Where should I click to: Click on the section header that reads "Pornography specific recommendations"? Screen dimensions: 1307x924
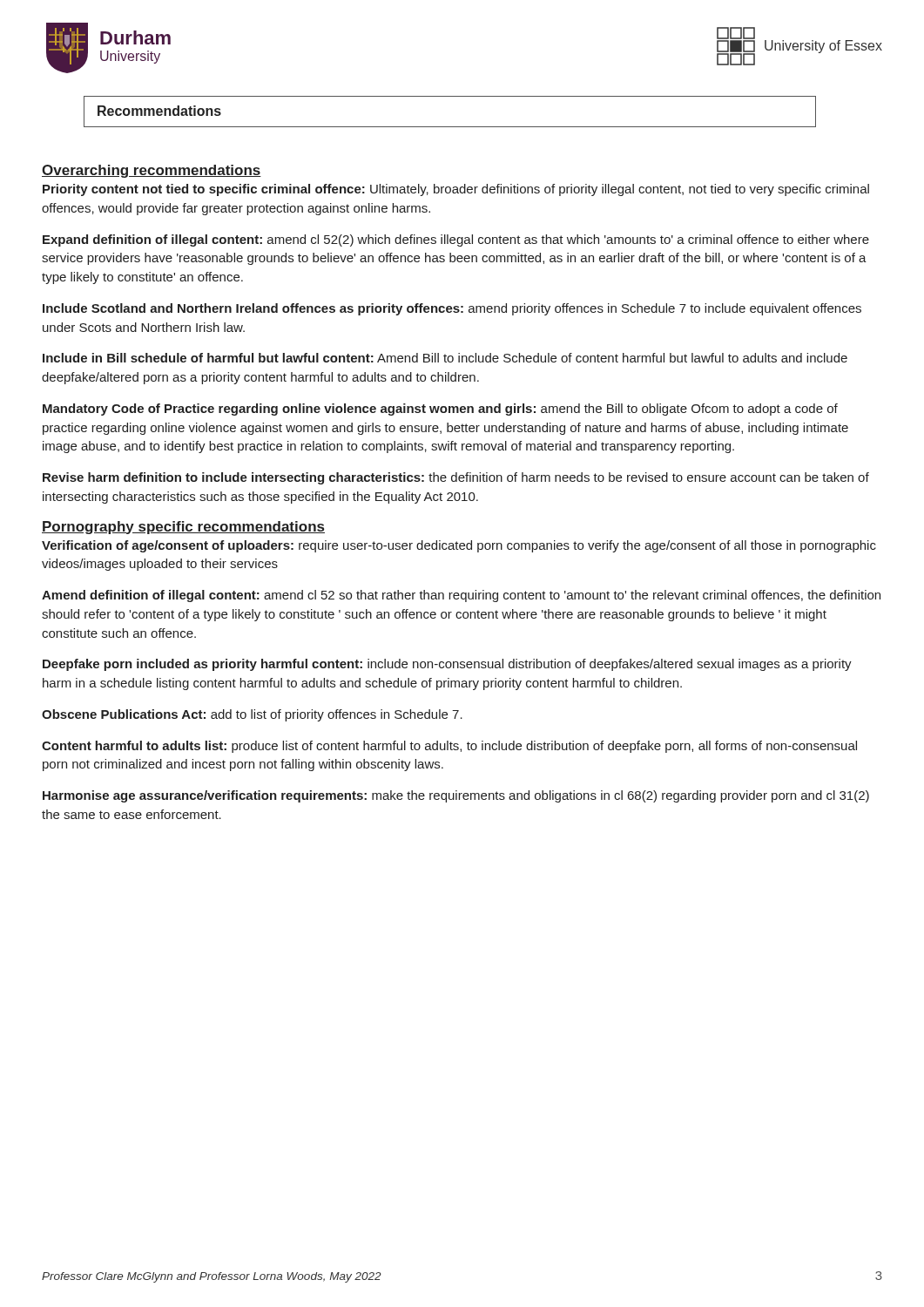(x=183, y=526)
